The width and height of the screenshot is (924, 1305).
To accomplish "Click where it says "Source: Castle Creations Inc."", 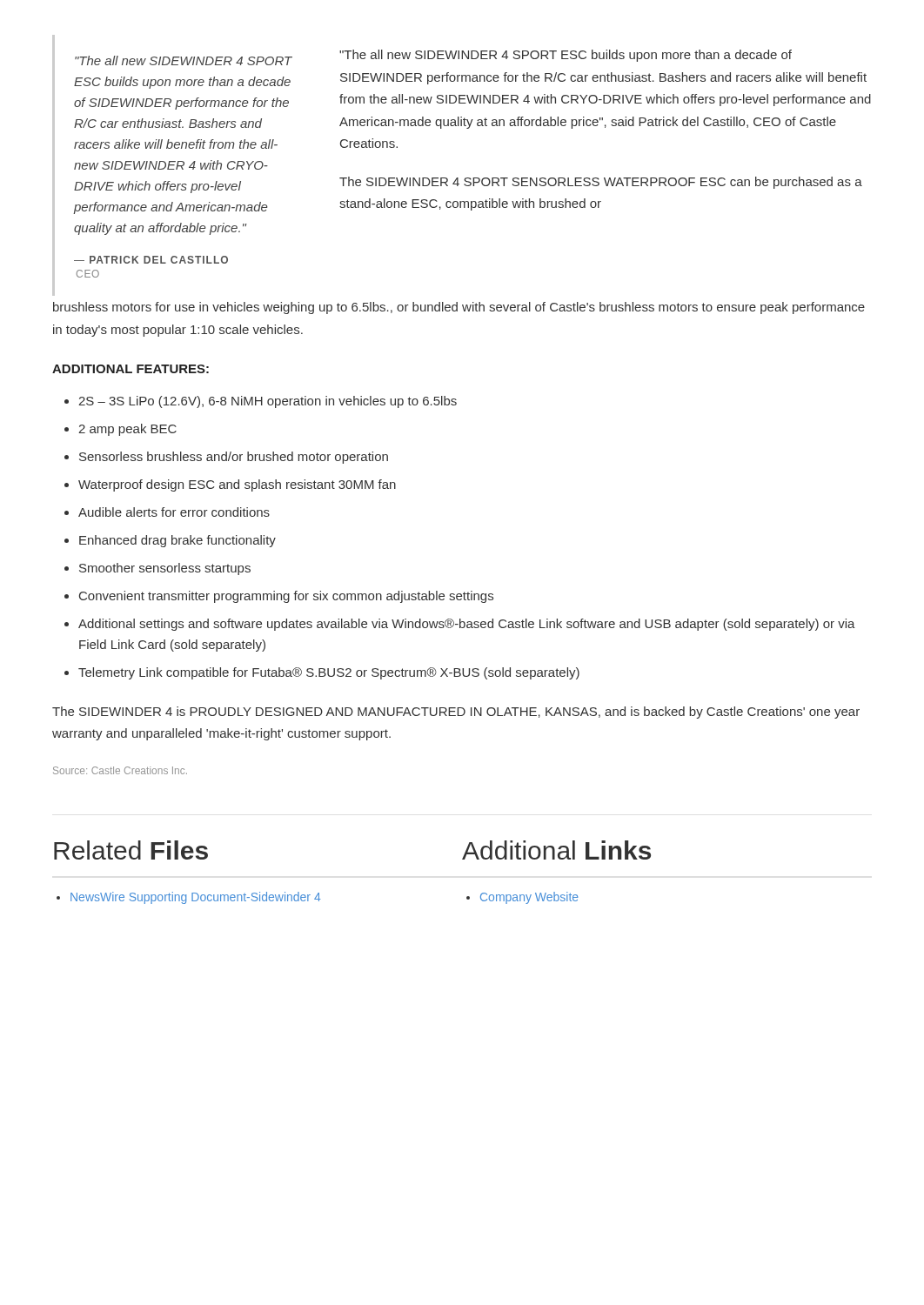I will pos(120,770).
